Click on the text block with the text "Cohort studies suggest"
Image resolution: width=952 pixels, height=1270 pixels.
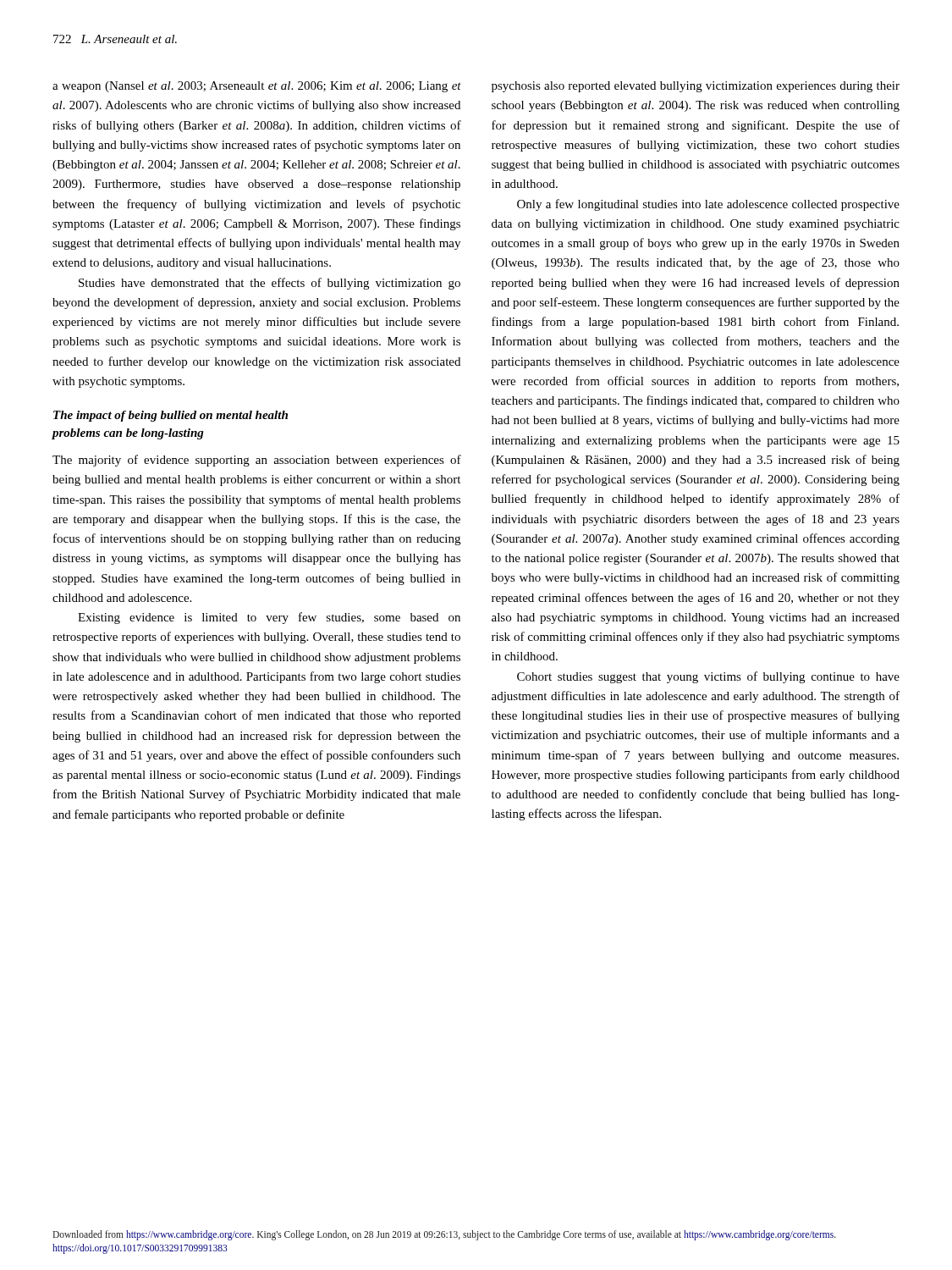(695, 745)
